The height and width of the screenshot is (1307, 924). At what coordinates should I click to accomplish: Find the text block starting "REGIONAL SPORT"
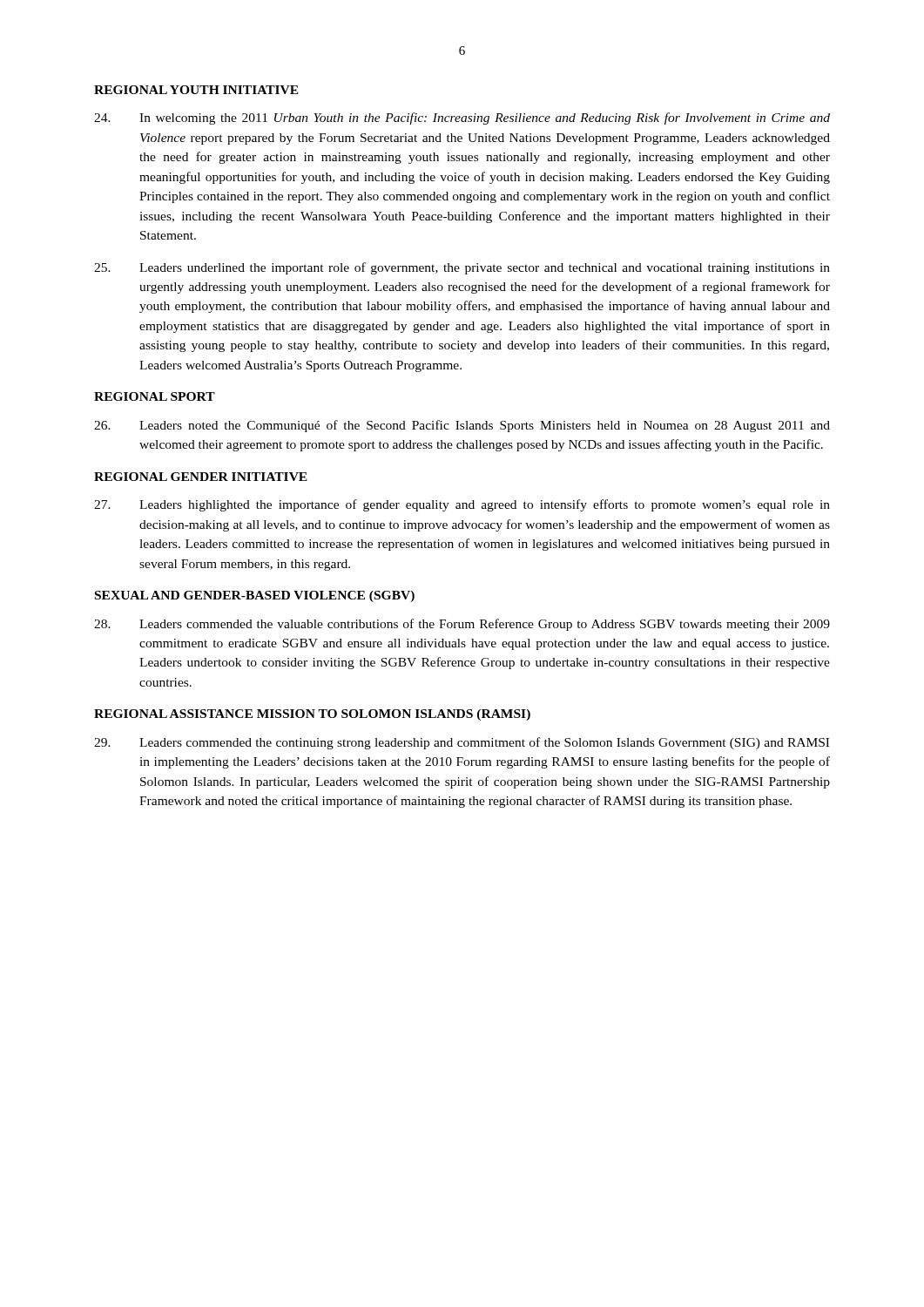[154, 396]
